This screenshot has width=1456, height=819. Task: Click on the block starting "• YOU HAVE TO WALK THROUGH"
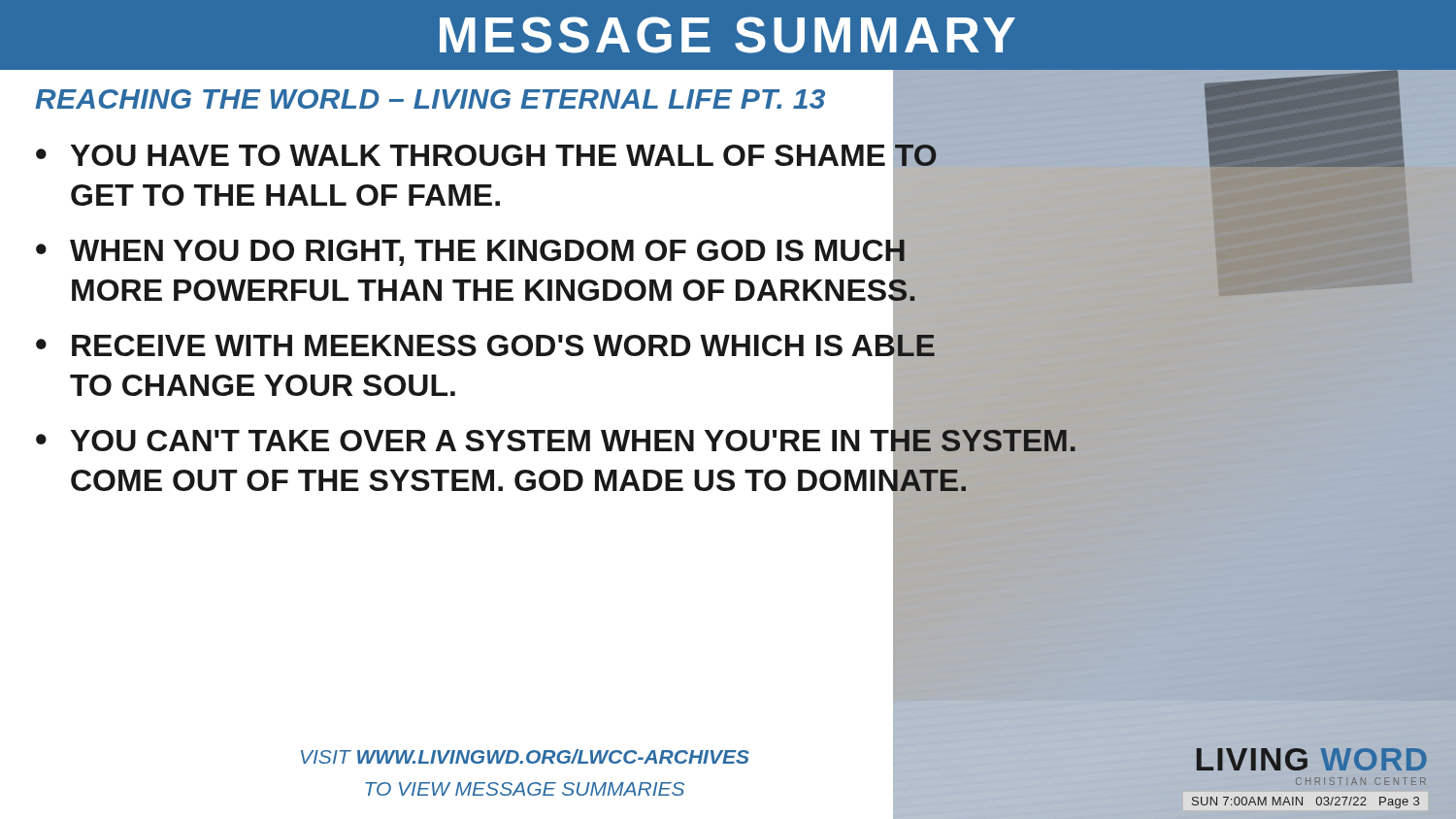click(511, 176)
